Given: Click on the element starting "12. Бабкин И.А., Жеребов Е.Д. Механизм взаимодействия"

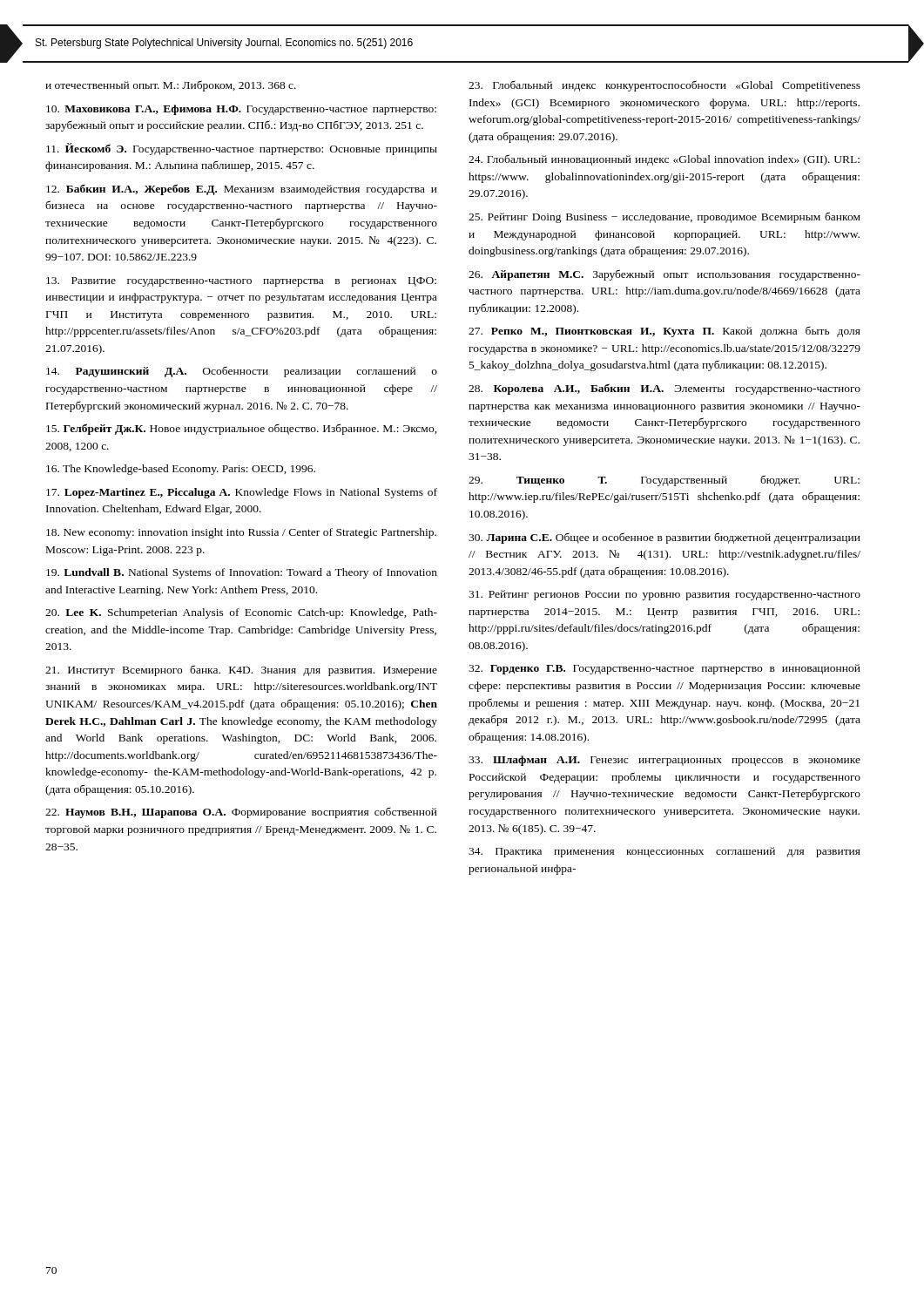Looking at the screenshot, I should point(241,223).
